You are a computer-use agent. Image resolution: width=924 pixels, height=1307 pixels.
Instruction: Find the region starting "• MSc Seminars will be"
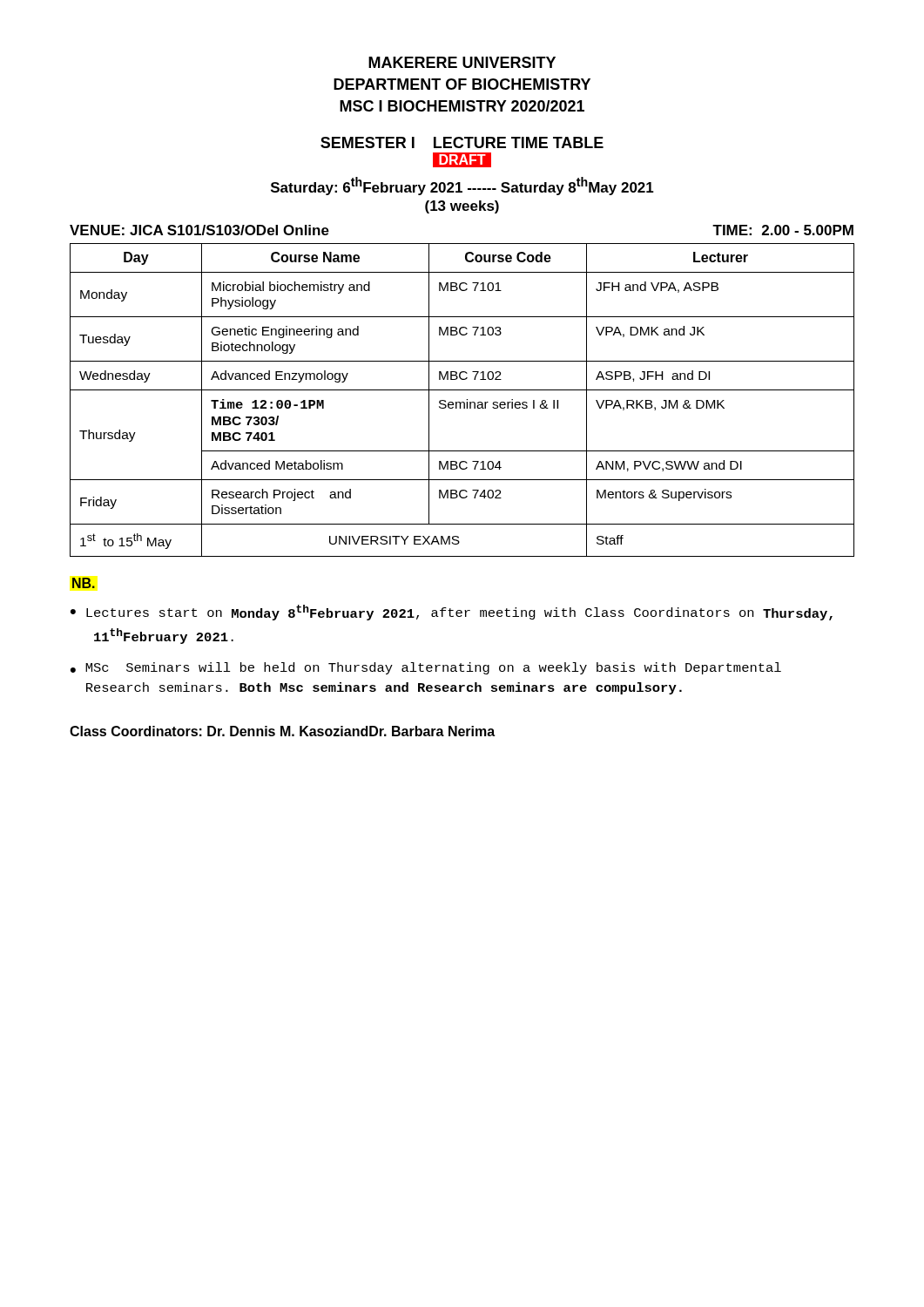tap(462, 679)
